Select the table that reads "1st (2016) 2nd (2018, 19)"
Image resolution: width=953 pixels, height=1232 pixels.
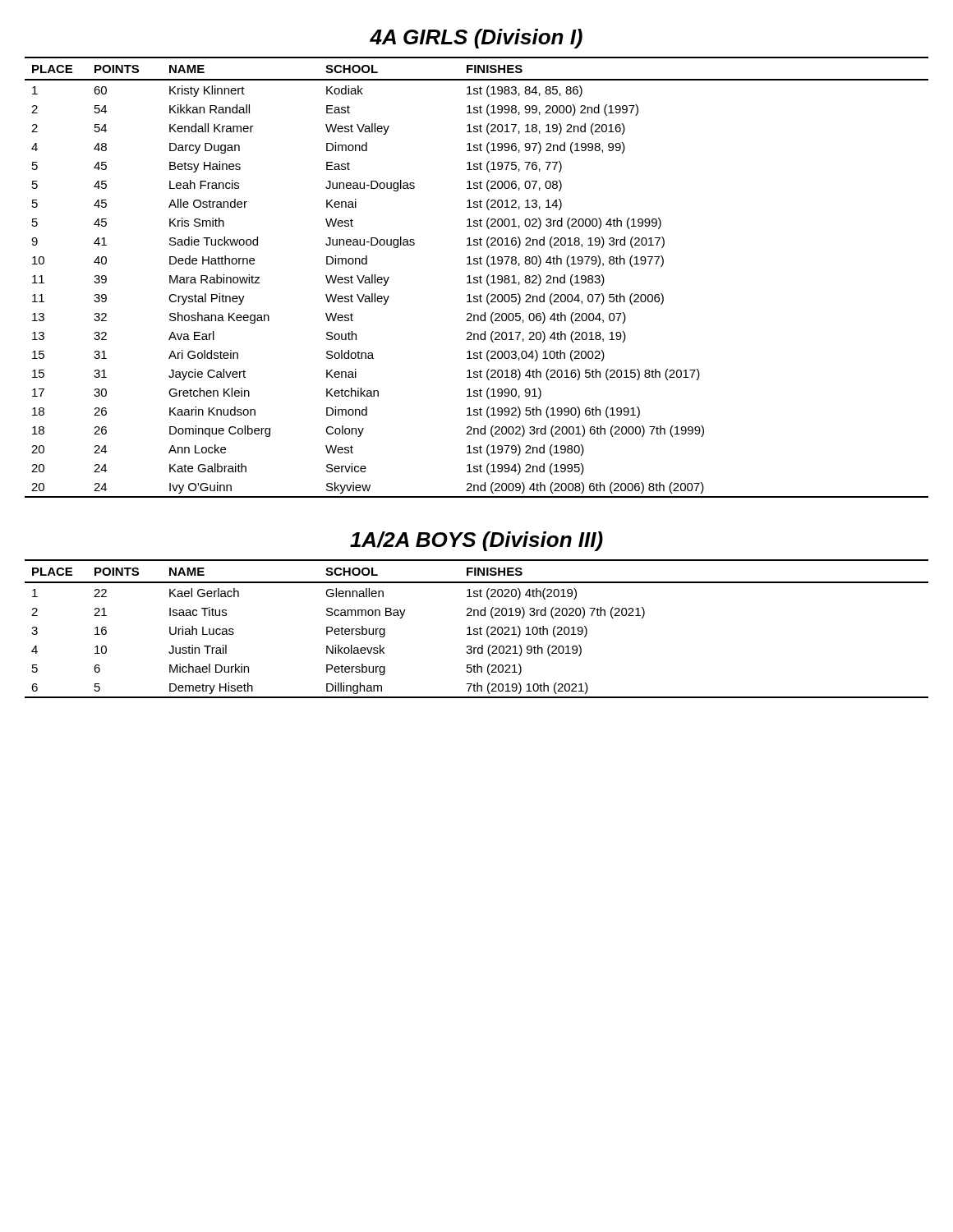[x=476, y=277]
